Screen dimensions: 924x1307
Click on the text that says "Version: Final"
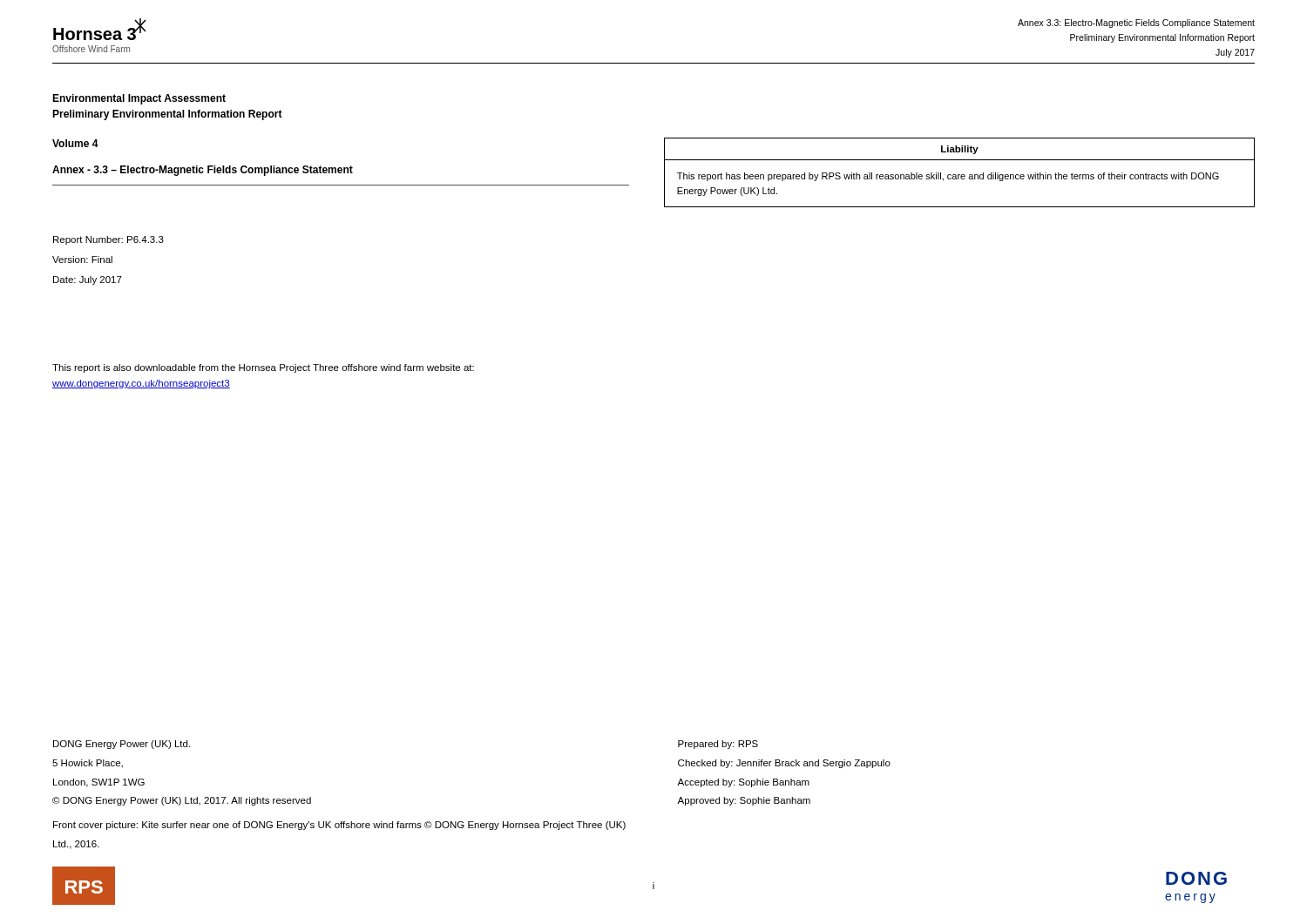tap(83, 260)
